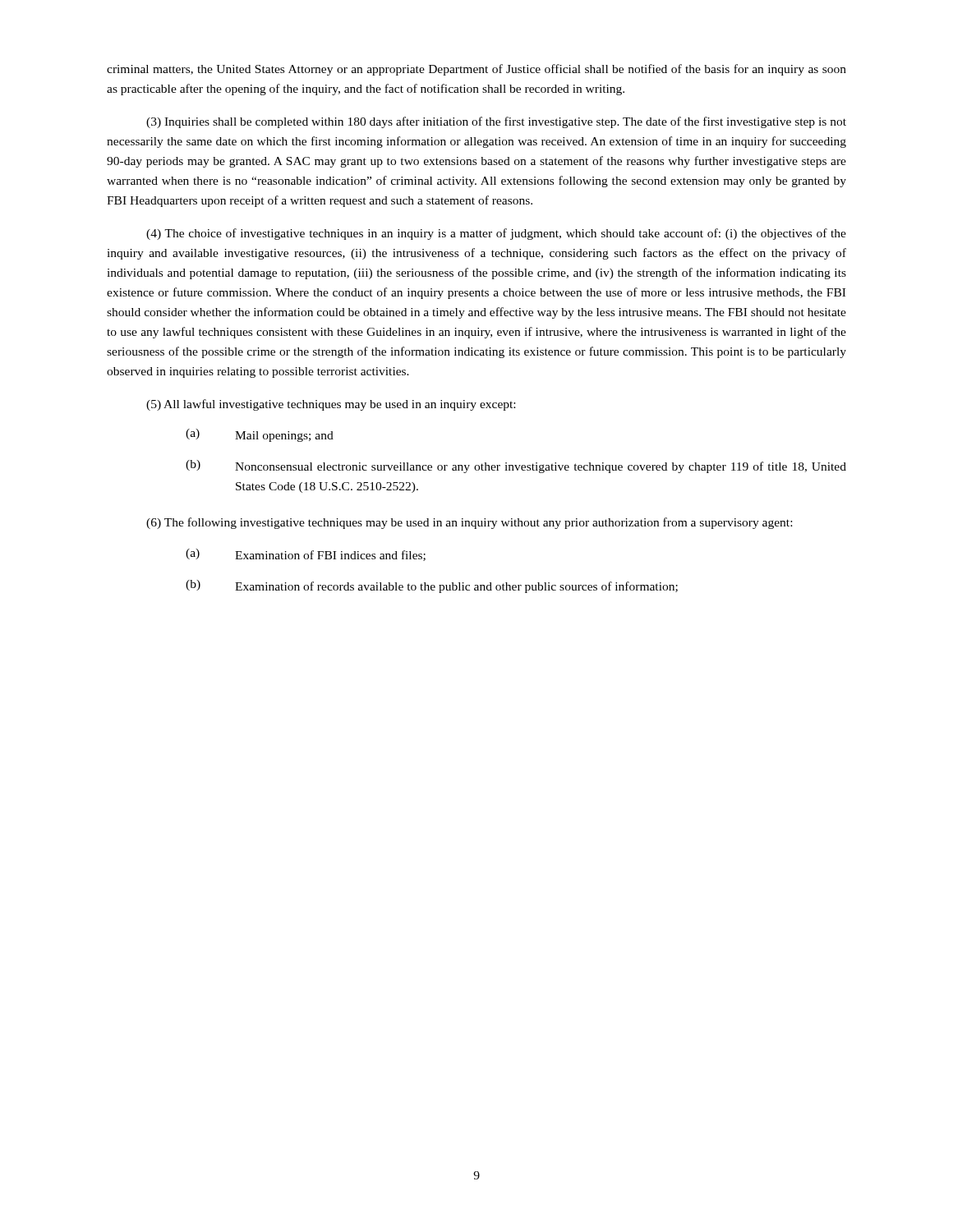Navigate to the region starting "(6) The following"
953x1232 pixels.
click(470, 522)
